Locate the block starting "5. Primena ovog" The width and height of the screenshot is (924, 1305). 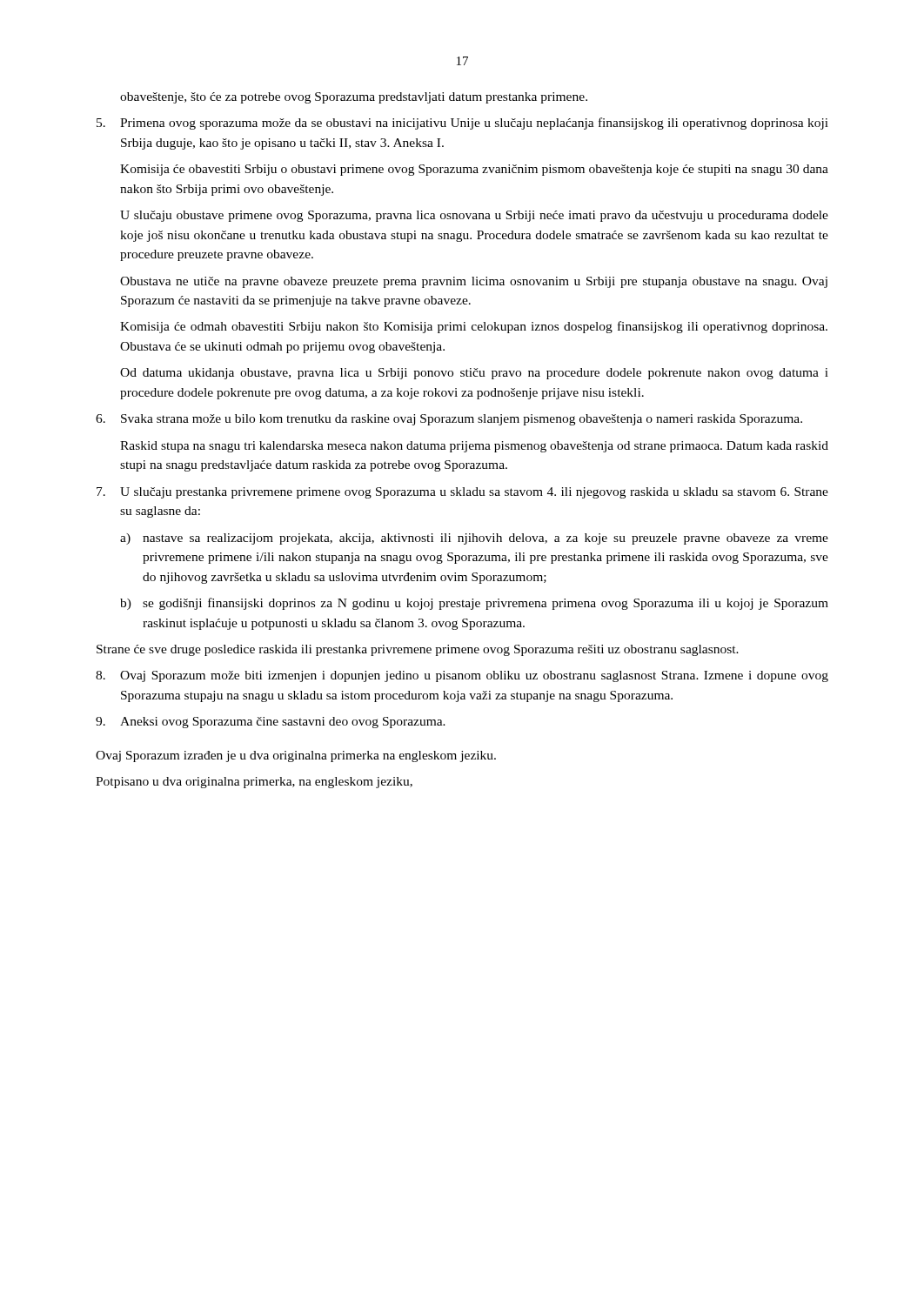tap(462, 133)
